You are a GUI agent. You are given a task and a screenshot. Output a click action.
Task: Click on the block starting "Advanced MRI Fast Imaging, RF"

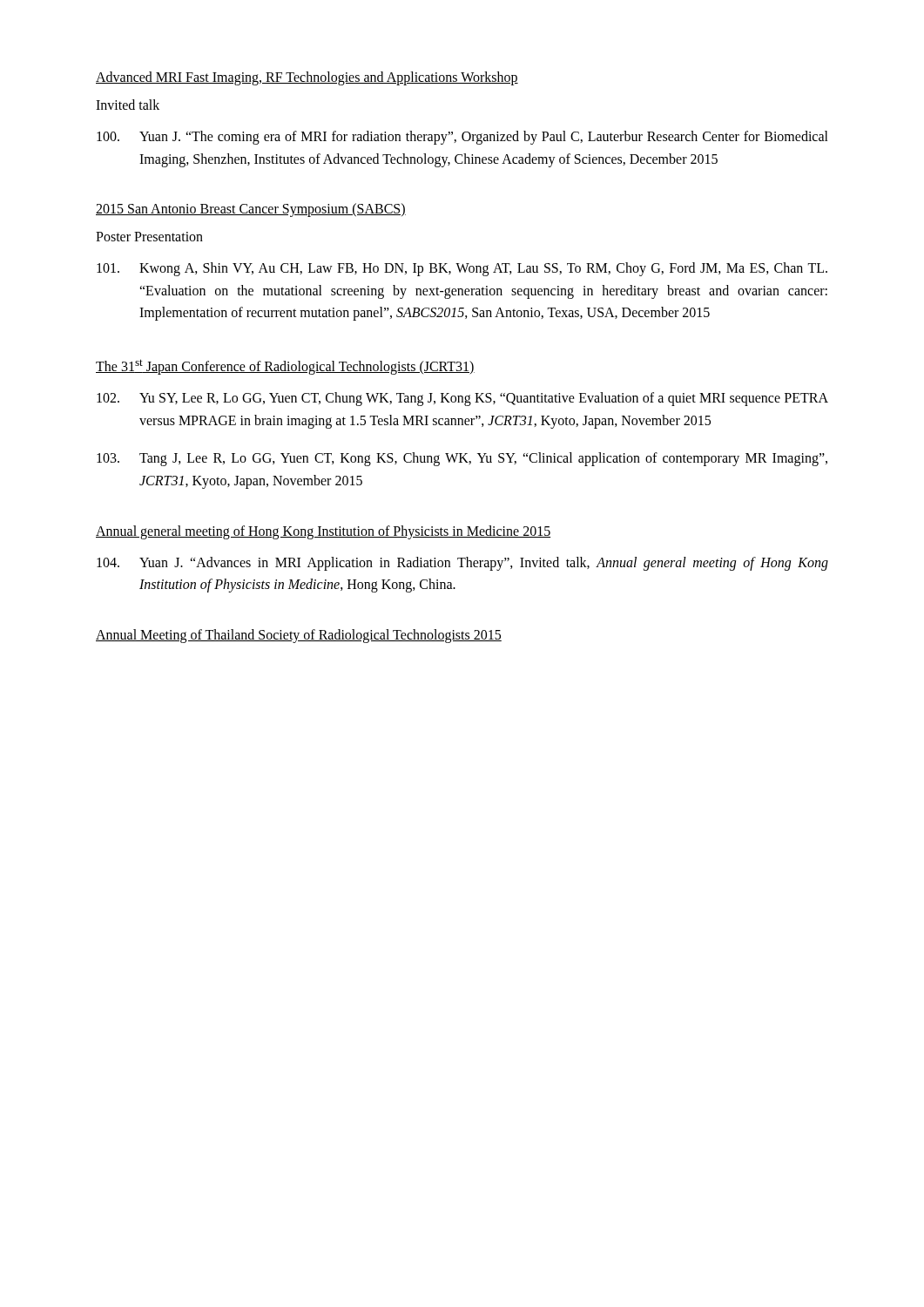point(307,77)
